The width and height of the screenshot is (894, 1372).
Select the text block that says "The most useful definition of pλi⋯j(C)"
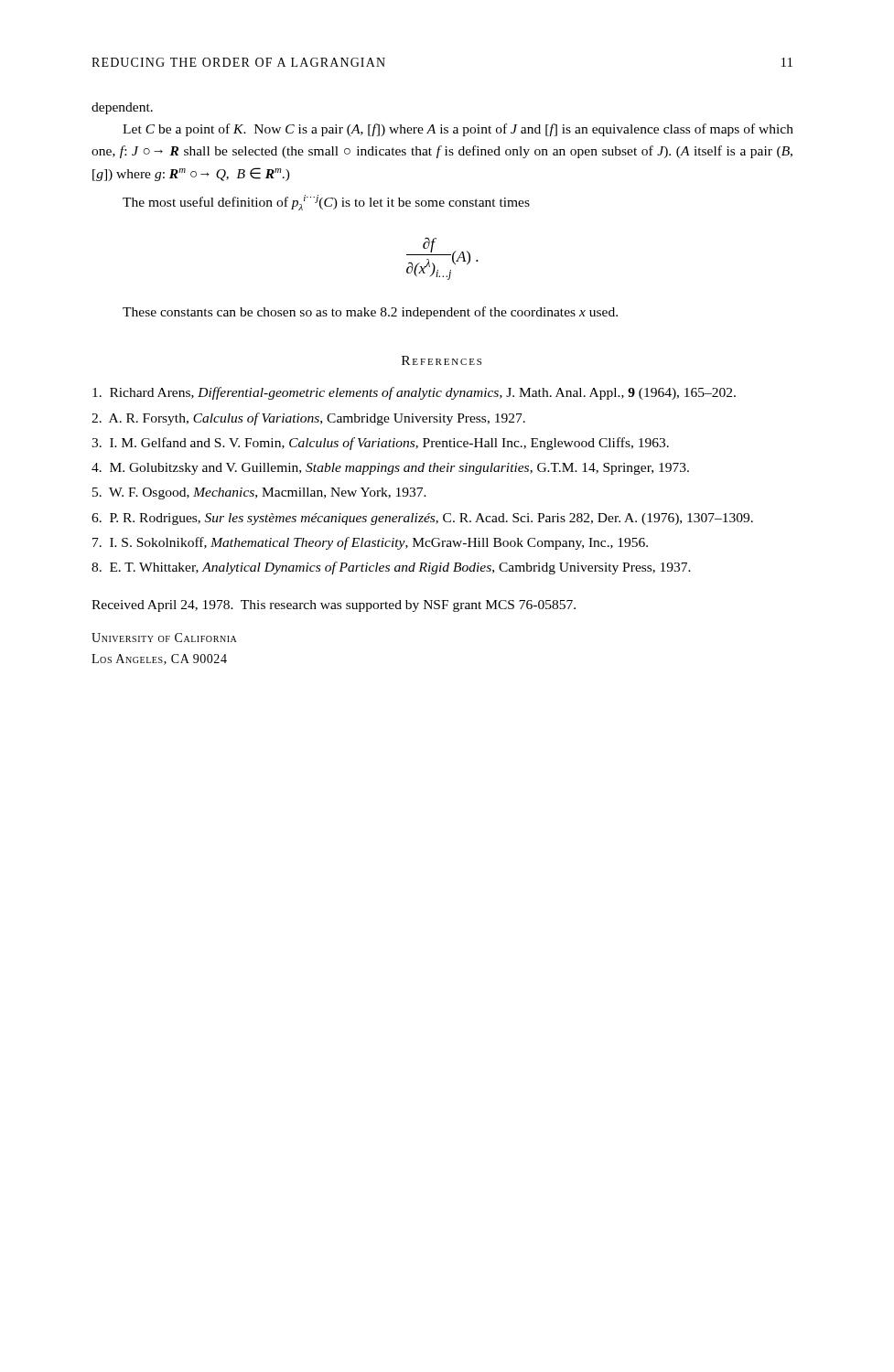click(x=326, y=202)
